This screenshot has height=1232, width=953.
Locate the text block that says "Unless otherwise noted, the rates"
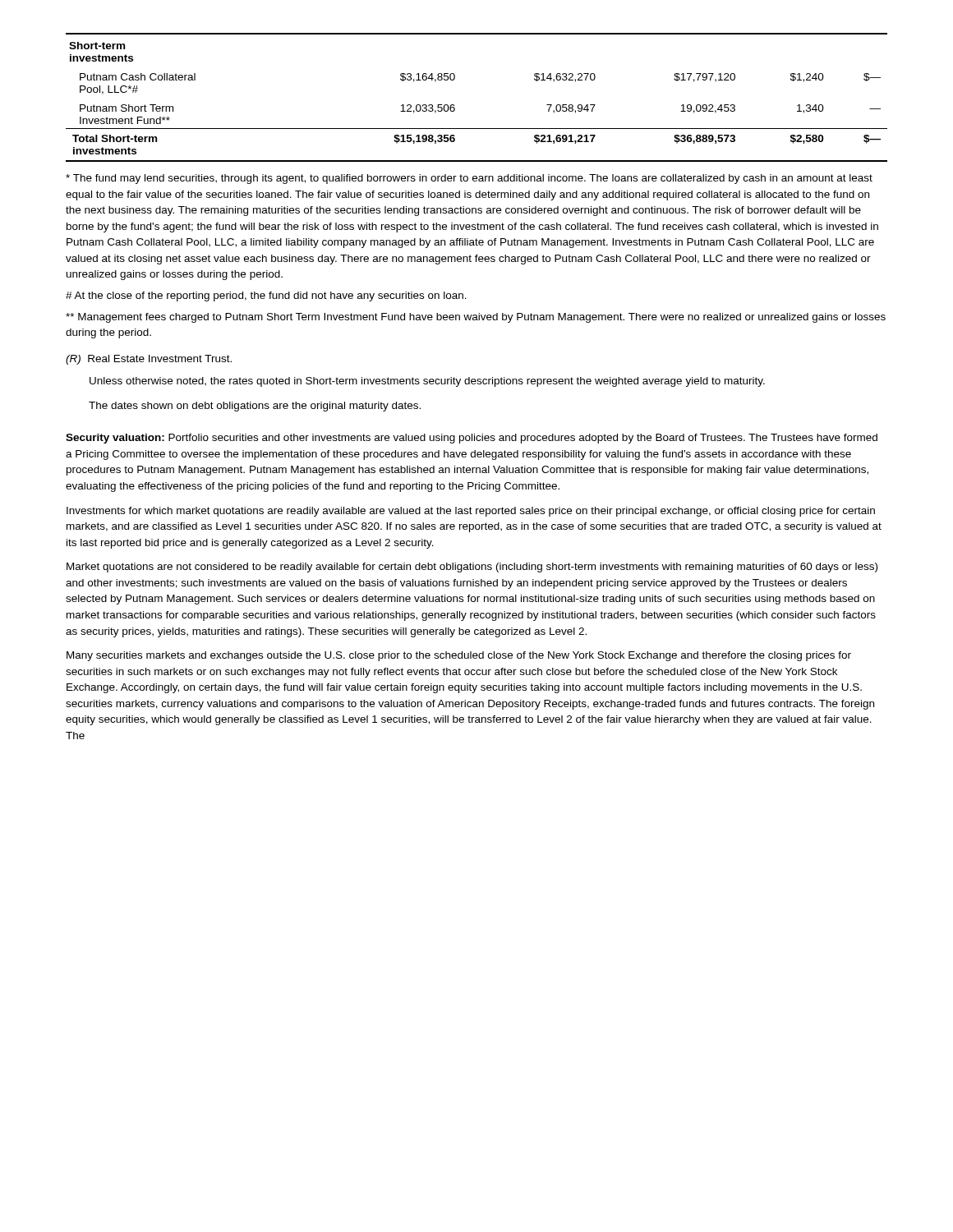click(427, 381)
